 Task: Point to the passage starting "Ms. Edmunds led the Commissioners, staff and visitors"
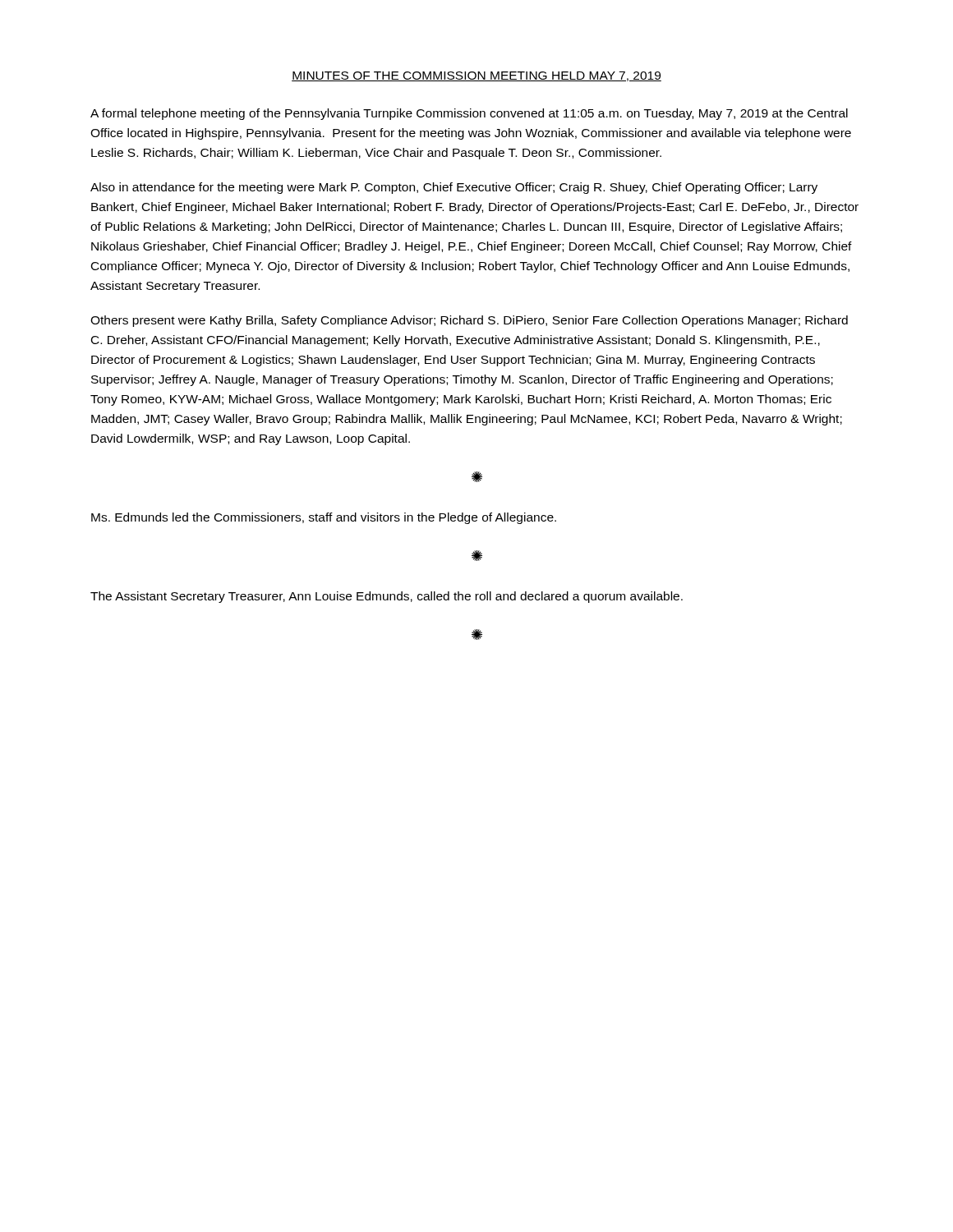(324, 517)
